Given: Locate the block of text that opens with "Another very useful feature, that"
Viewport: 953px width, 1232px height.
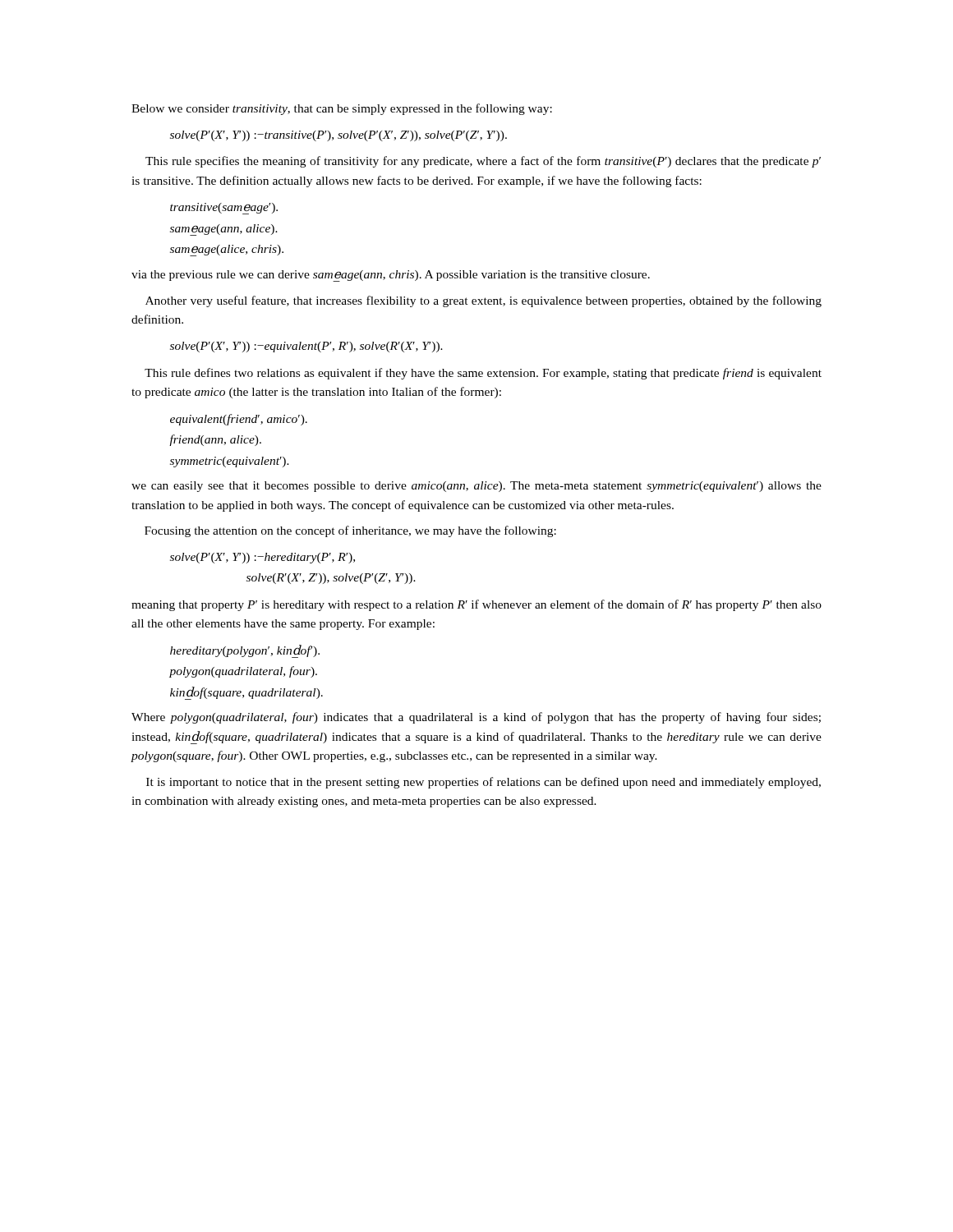Looking at the screenshot, I should coord(476,310).
